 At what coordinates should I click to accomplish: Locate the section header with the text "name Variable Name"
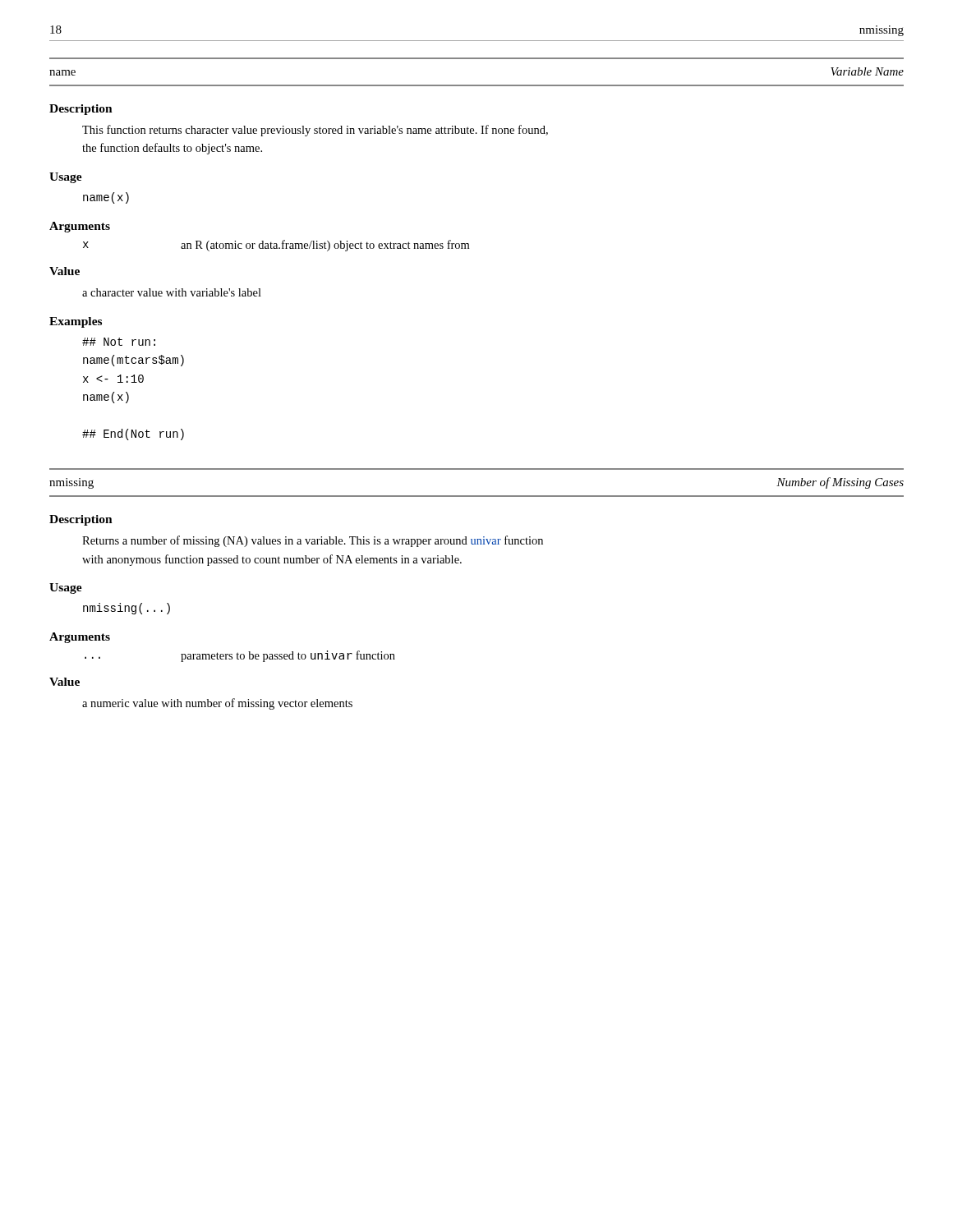(x=65, y=71)
